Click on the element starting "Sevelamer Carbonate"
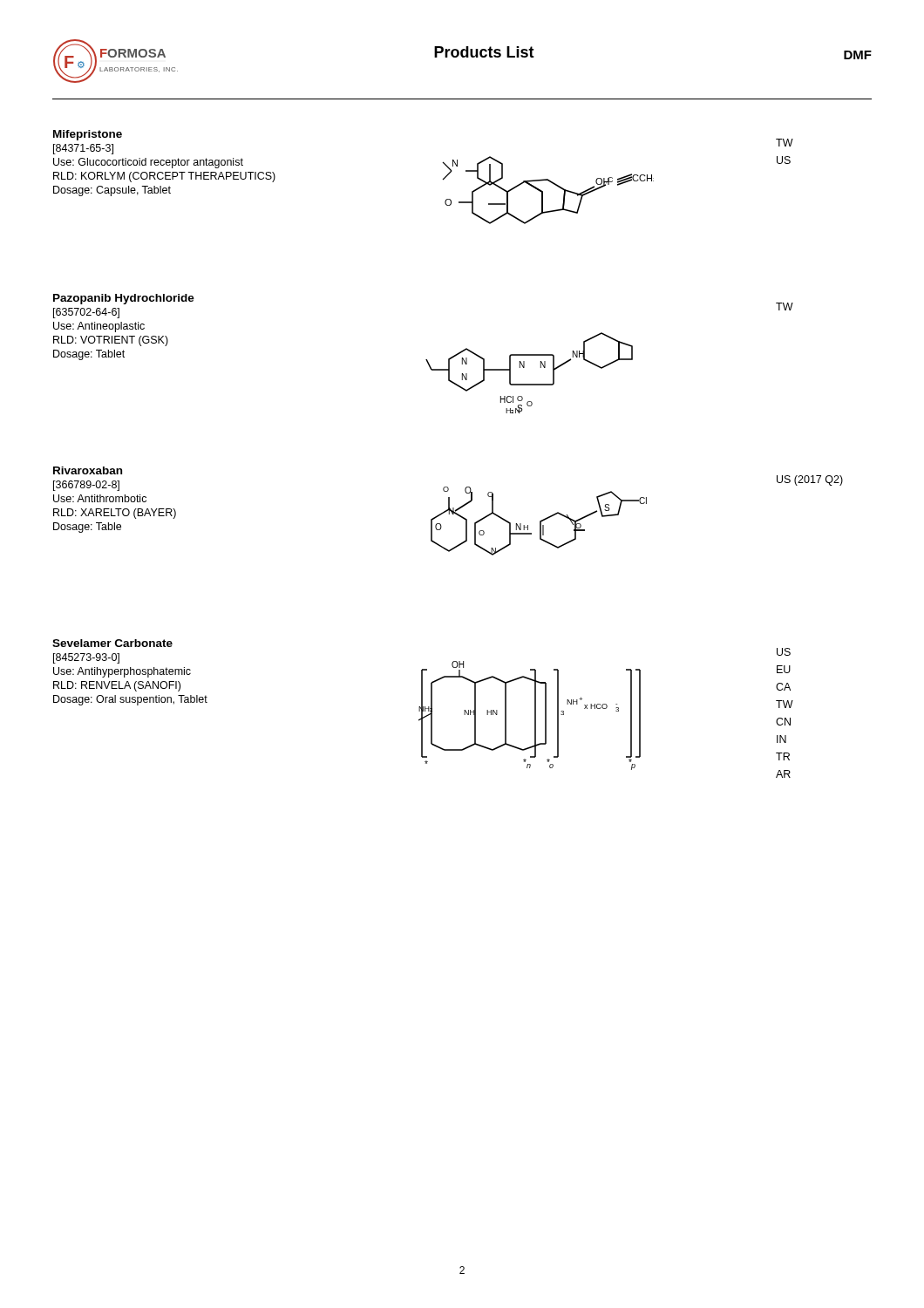924x1308 pixels. tap(112, 643)
